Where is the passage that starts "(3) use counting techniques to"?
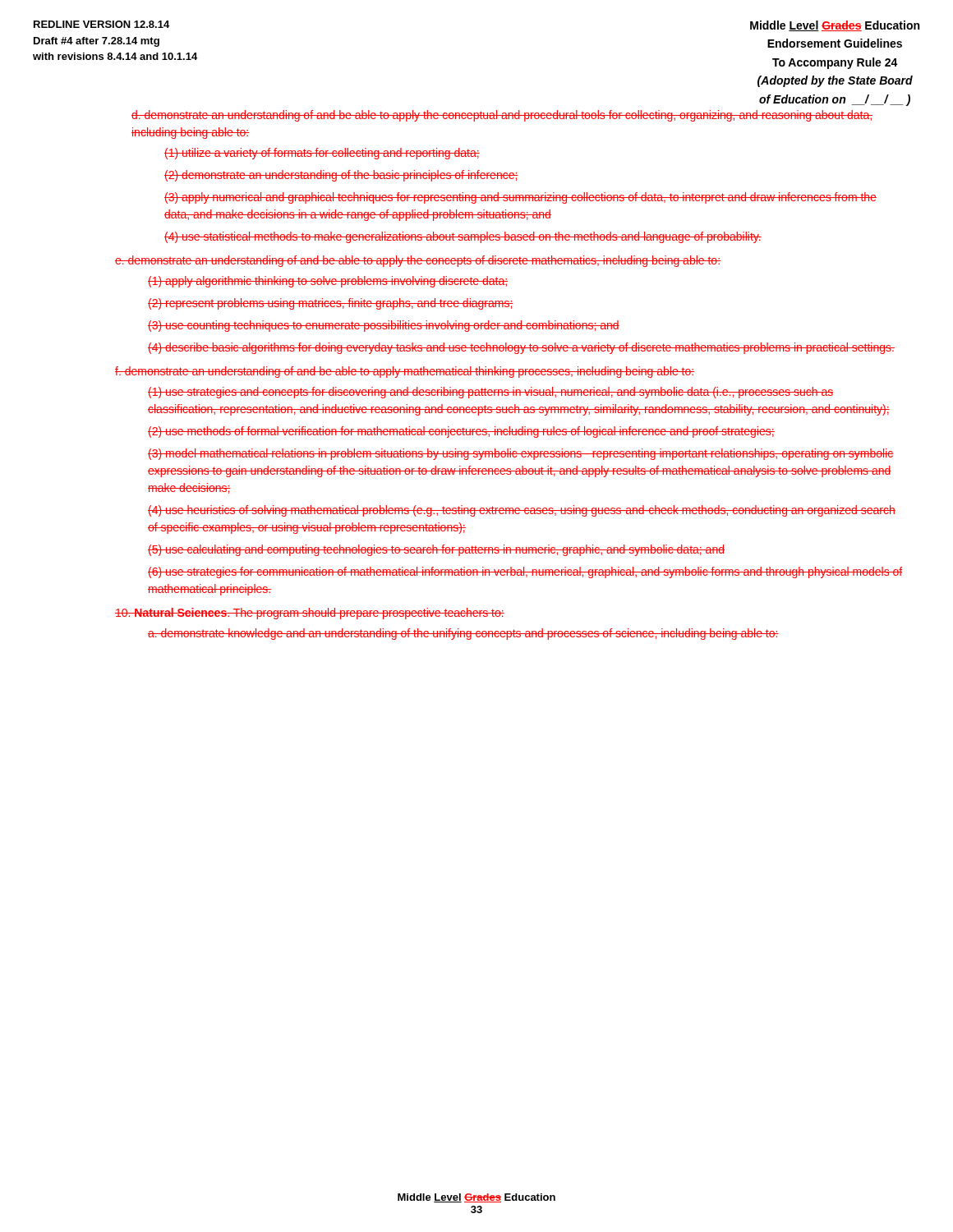 click(383, 325)
